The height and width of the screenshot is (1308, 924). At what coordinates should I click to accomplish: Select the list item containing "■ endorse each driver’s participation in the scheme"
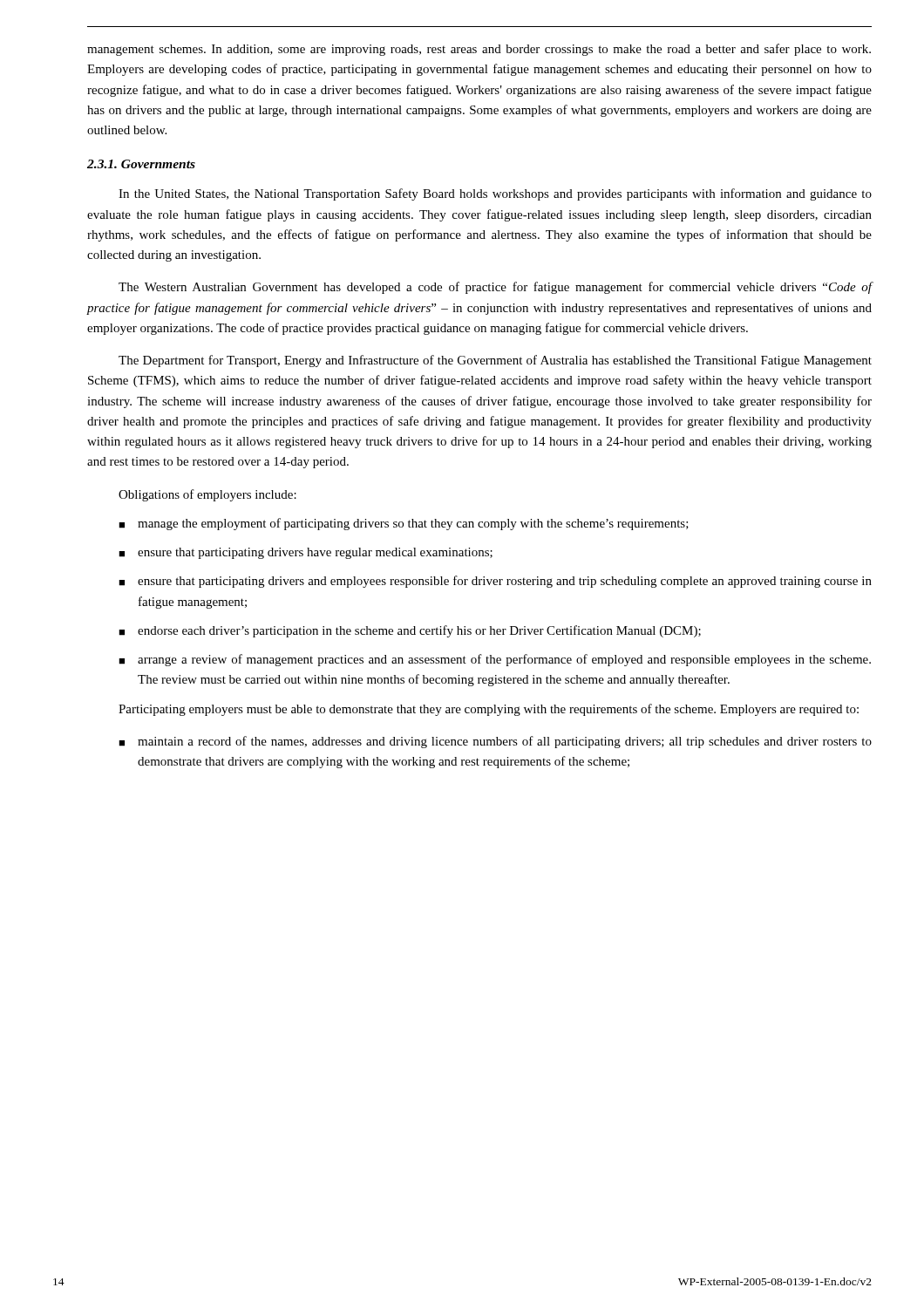click(495, 631)
